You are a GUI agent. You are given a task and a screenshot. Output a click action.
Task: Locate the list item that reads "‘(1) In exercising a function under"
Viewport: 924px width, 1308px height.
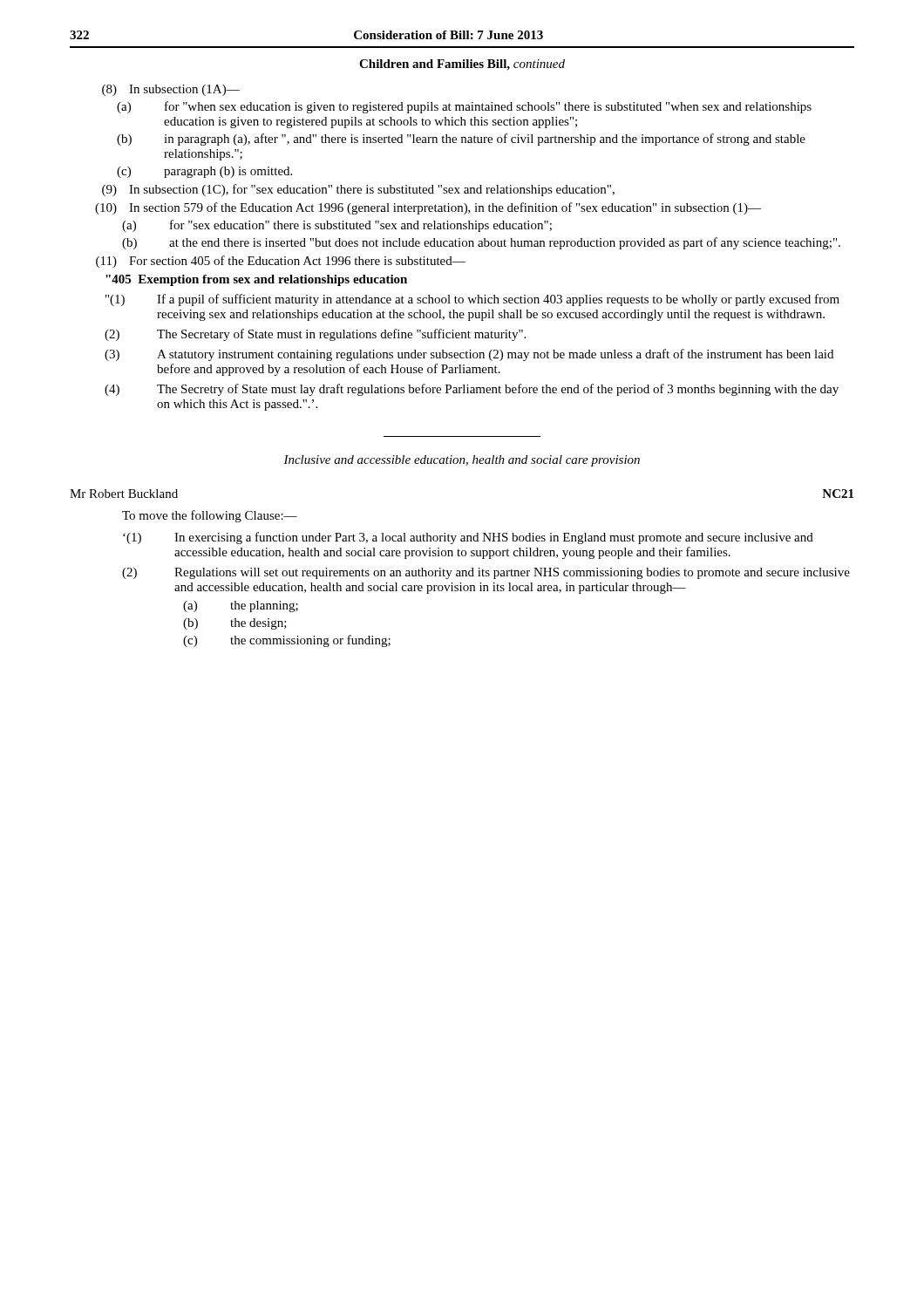click(x=488, y=545)
